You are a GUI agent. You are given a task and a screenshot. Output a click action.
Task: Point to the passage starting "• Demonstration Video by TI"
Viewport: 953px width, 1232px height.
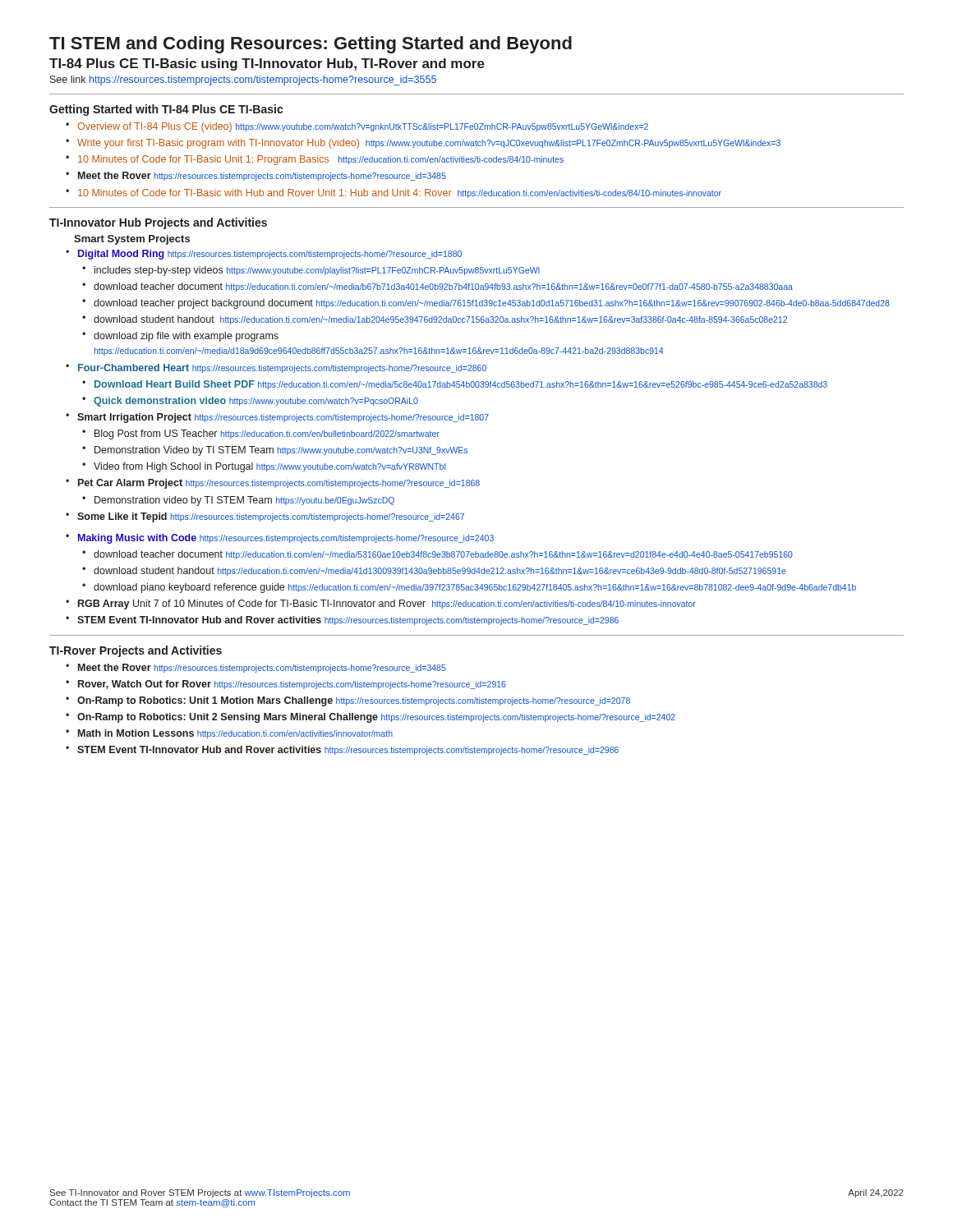tap(275, 450)
